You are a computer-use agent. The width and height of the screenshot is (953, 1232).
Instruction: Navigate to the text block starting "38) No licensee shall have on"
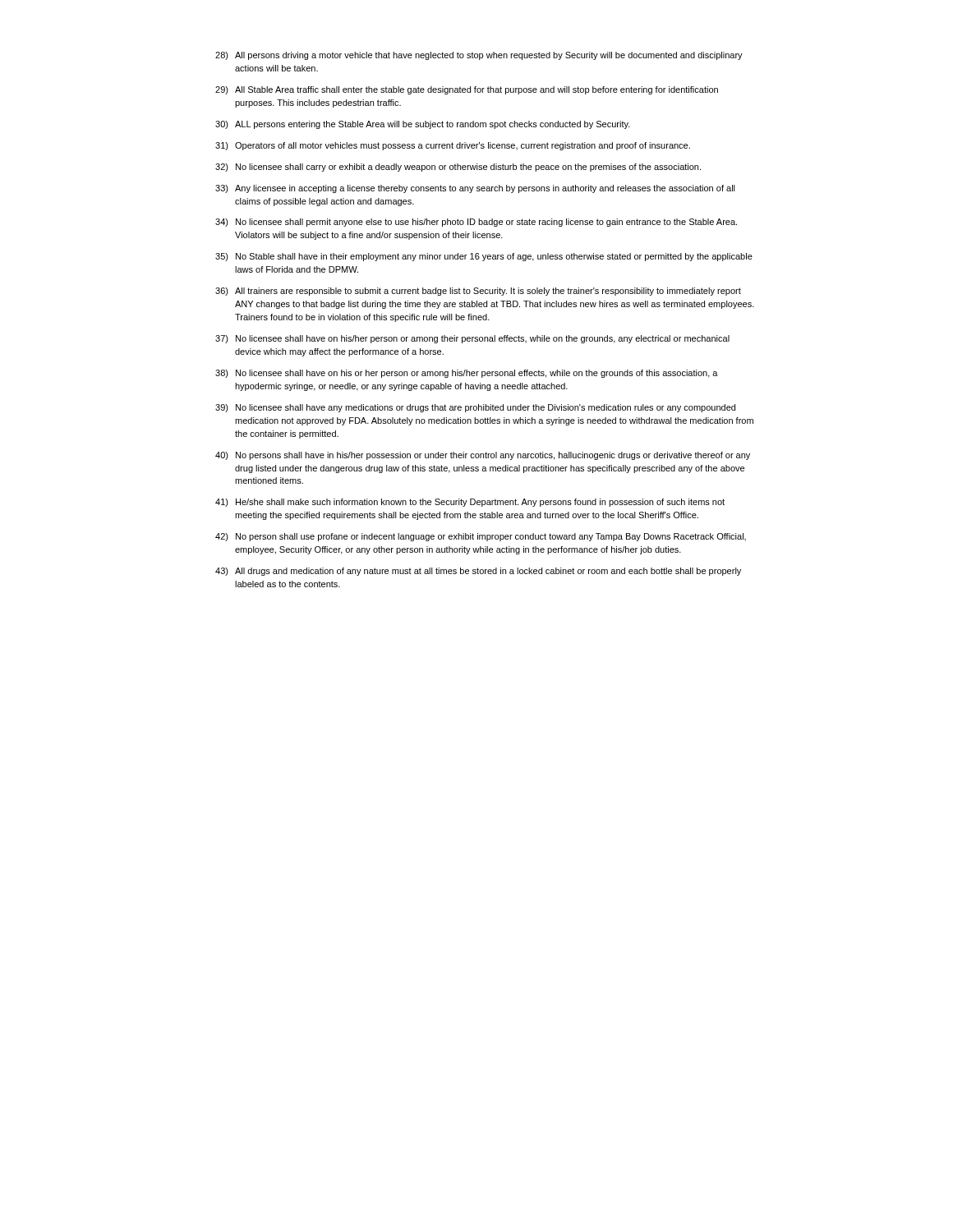pyautogui.click(x=476, y=380)
